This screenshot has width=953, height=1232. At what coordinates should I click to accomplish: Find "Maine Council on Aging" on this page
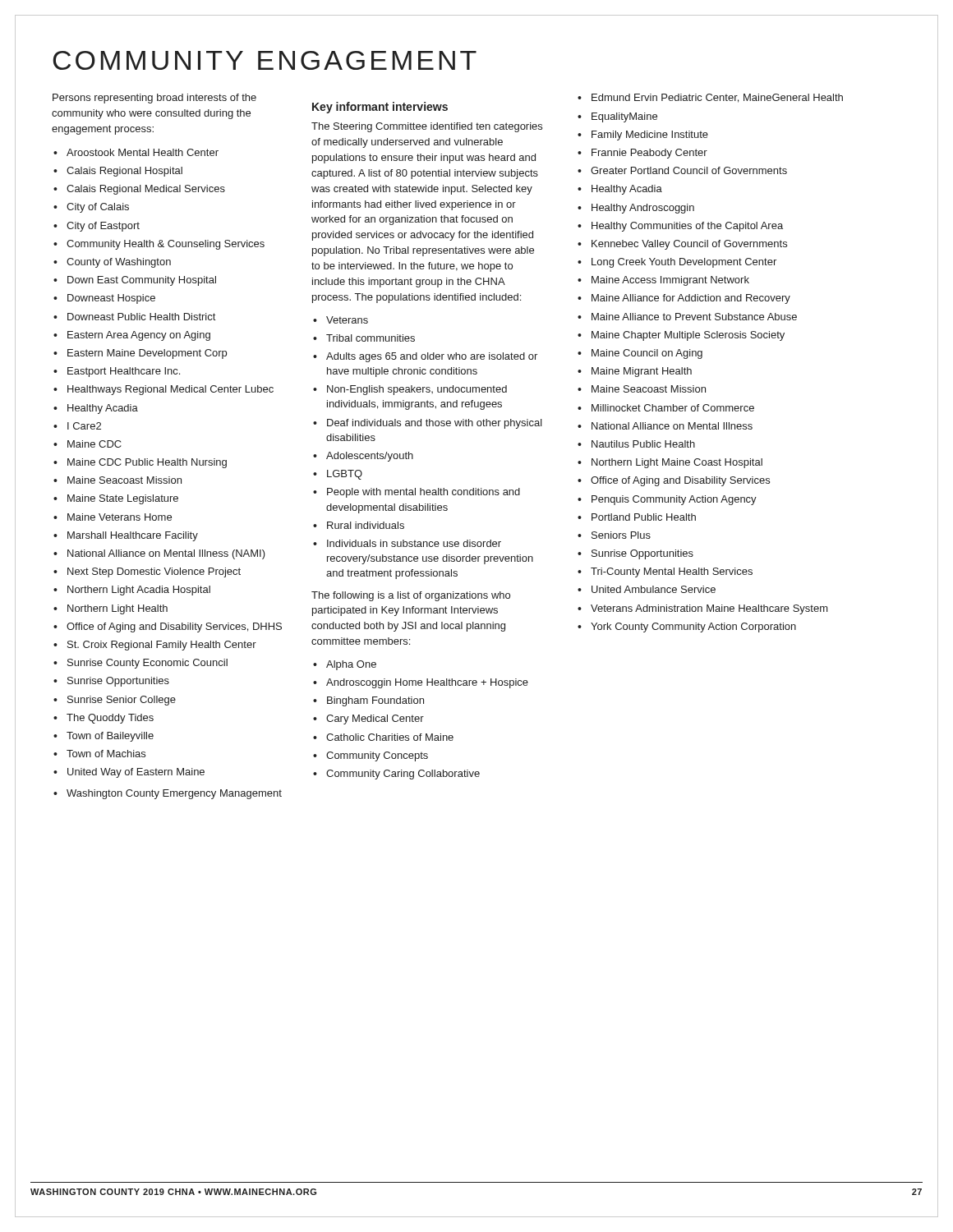[x=647, y=353]
